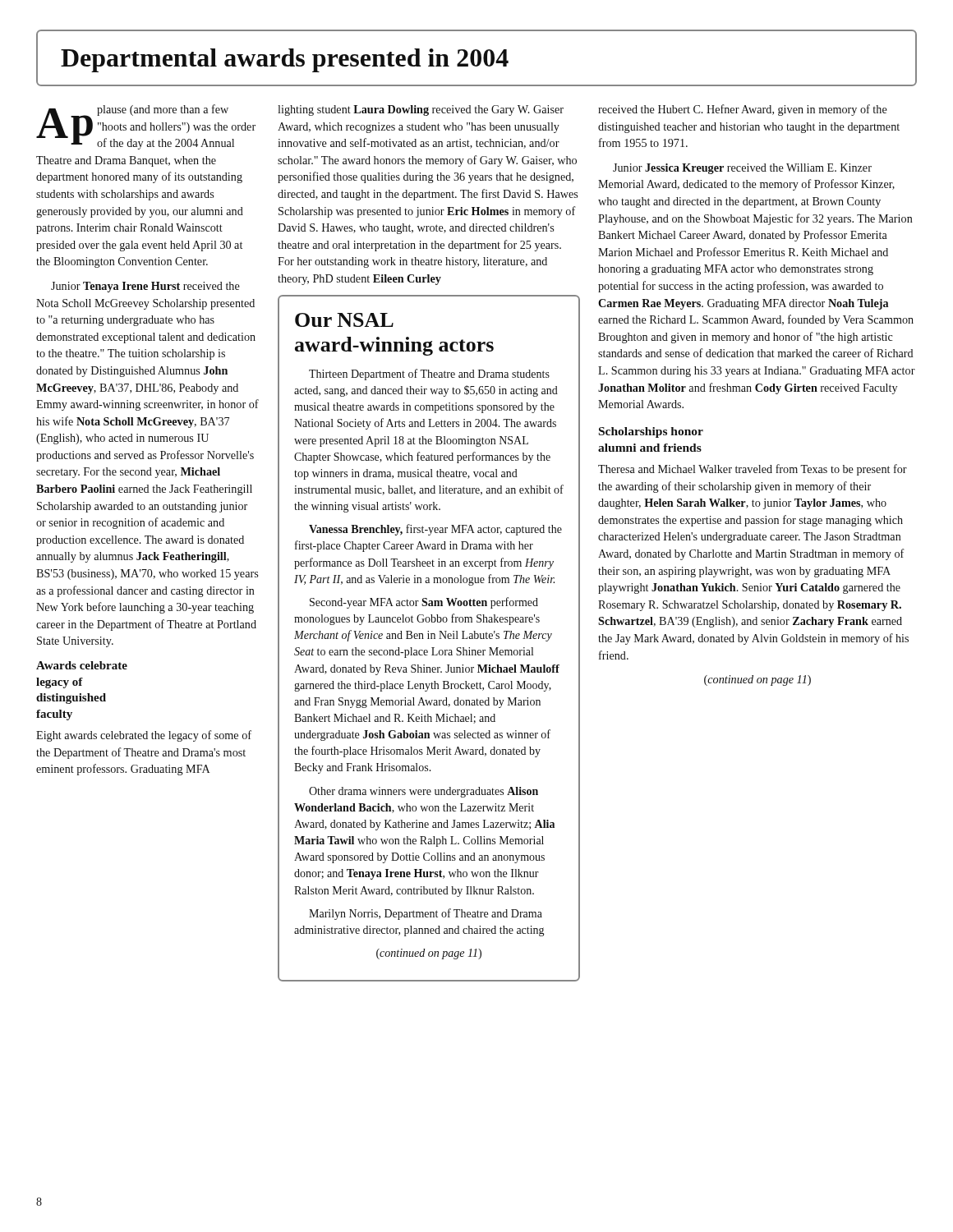Find the text block containing "lighting student Laura Dowling received"
Image resolution: width=953 pixels, height=1232 pixels.
[429, 194]
